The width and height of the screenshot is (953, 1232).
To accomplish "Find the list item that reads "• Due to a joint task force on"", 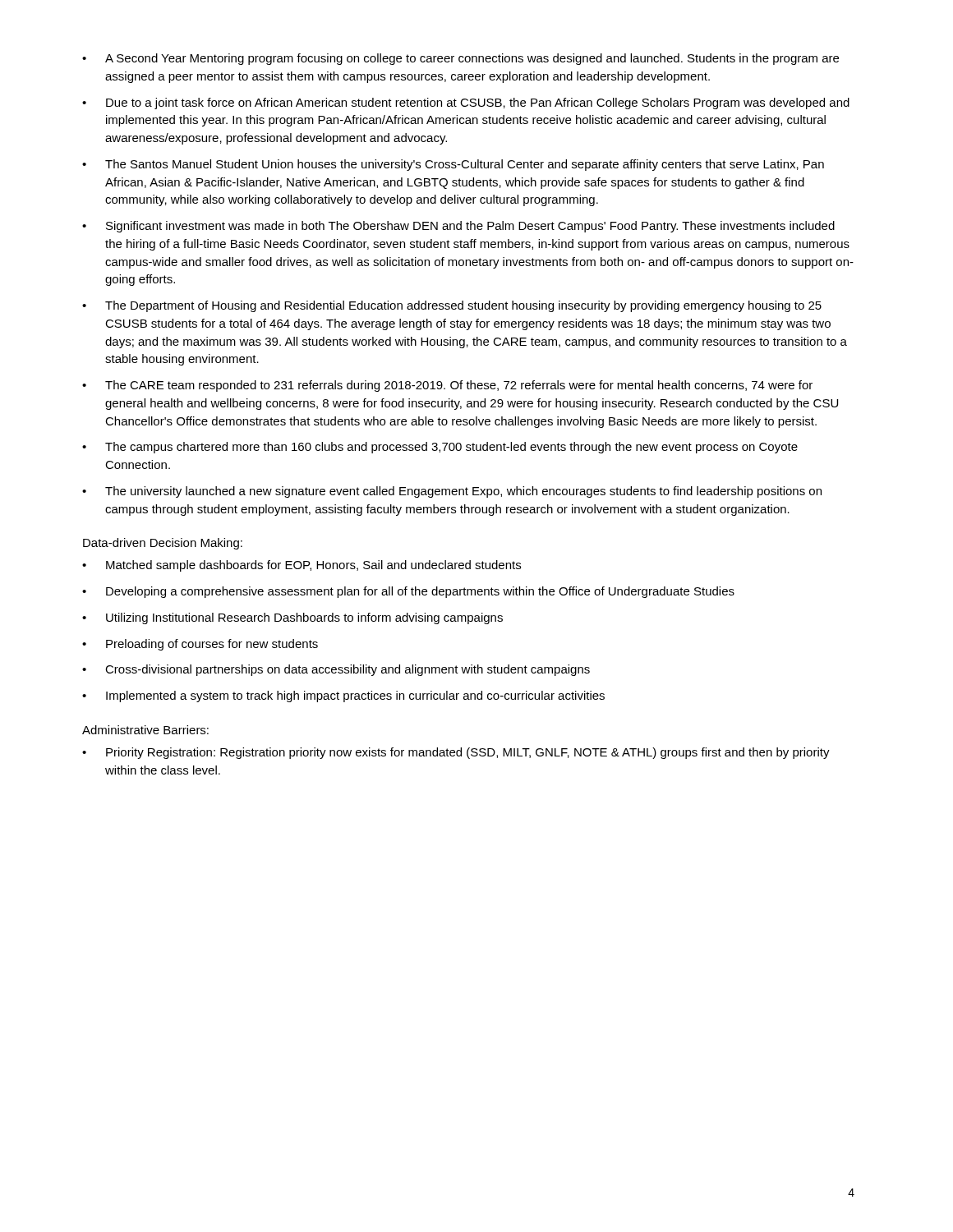I will point(468,120).
